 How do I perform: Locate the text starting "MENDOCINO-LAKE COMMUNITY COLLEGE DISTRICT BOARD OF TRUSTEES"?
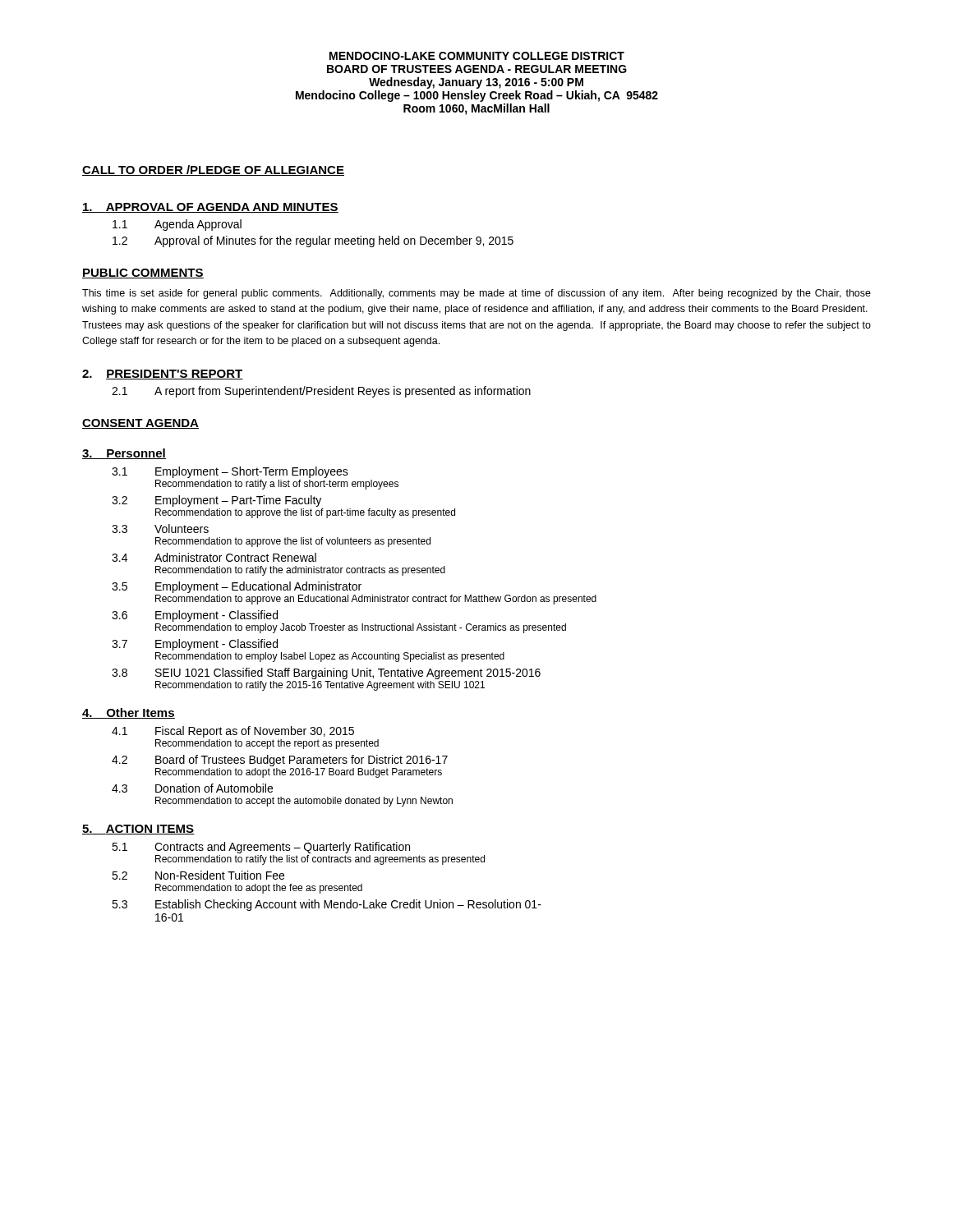(476, 82)
